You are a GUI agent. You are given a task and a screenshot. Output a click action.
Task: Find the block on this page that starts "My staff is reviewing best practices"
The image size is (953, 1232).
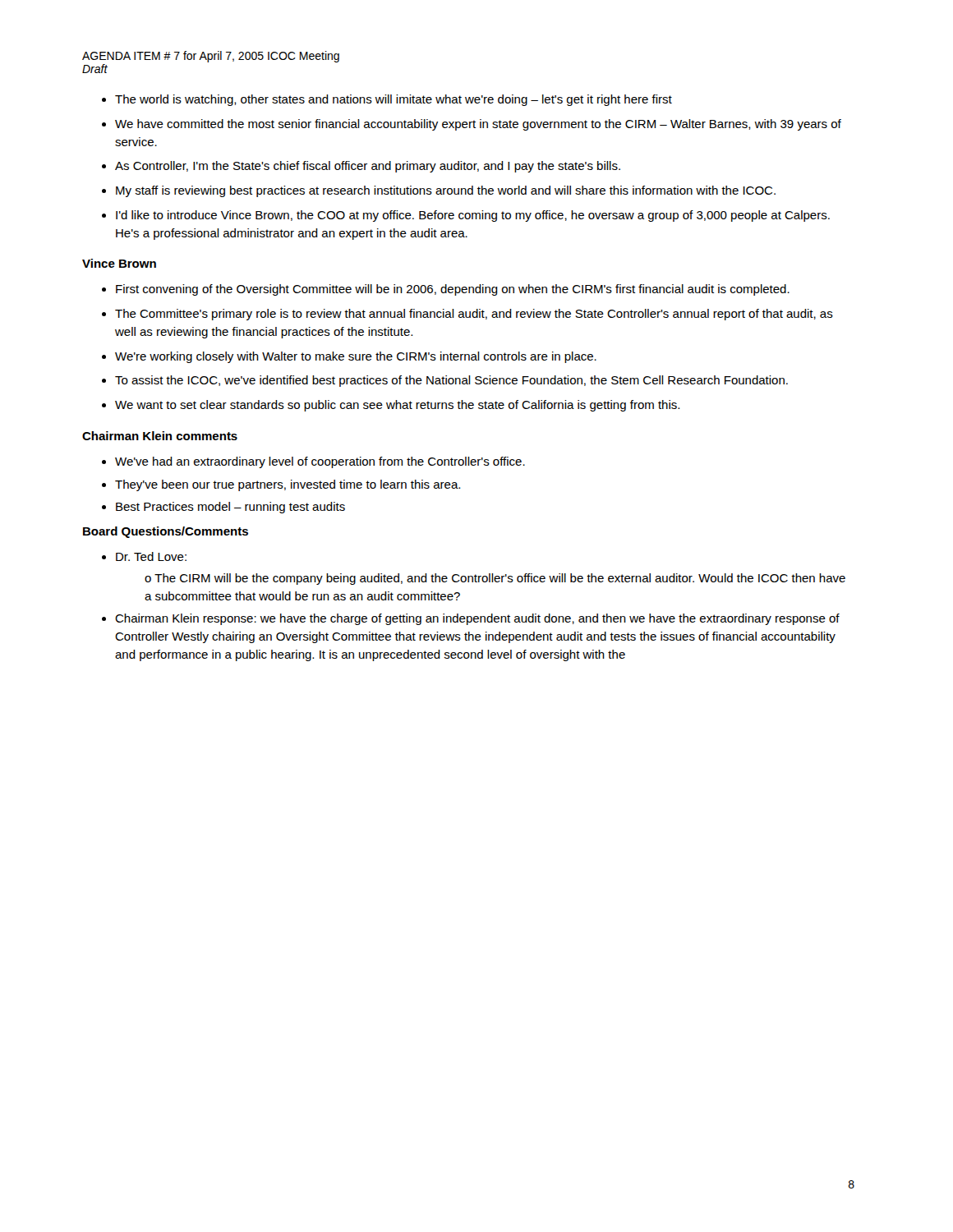pos(446,190)
